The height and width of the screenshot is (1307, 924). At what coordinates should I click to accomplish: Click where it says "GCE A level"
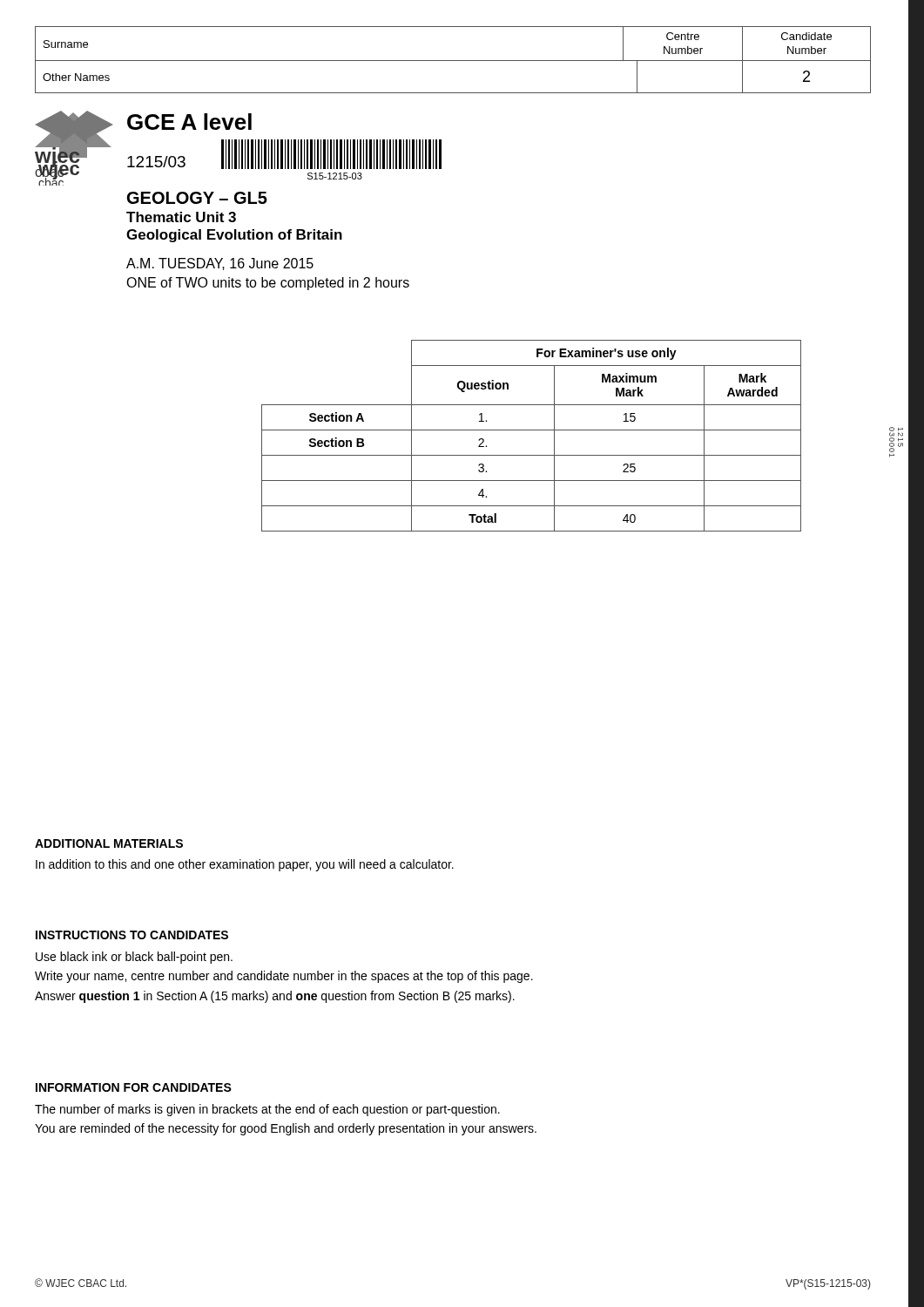[190, 122]
